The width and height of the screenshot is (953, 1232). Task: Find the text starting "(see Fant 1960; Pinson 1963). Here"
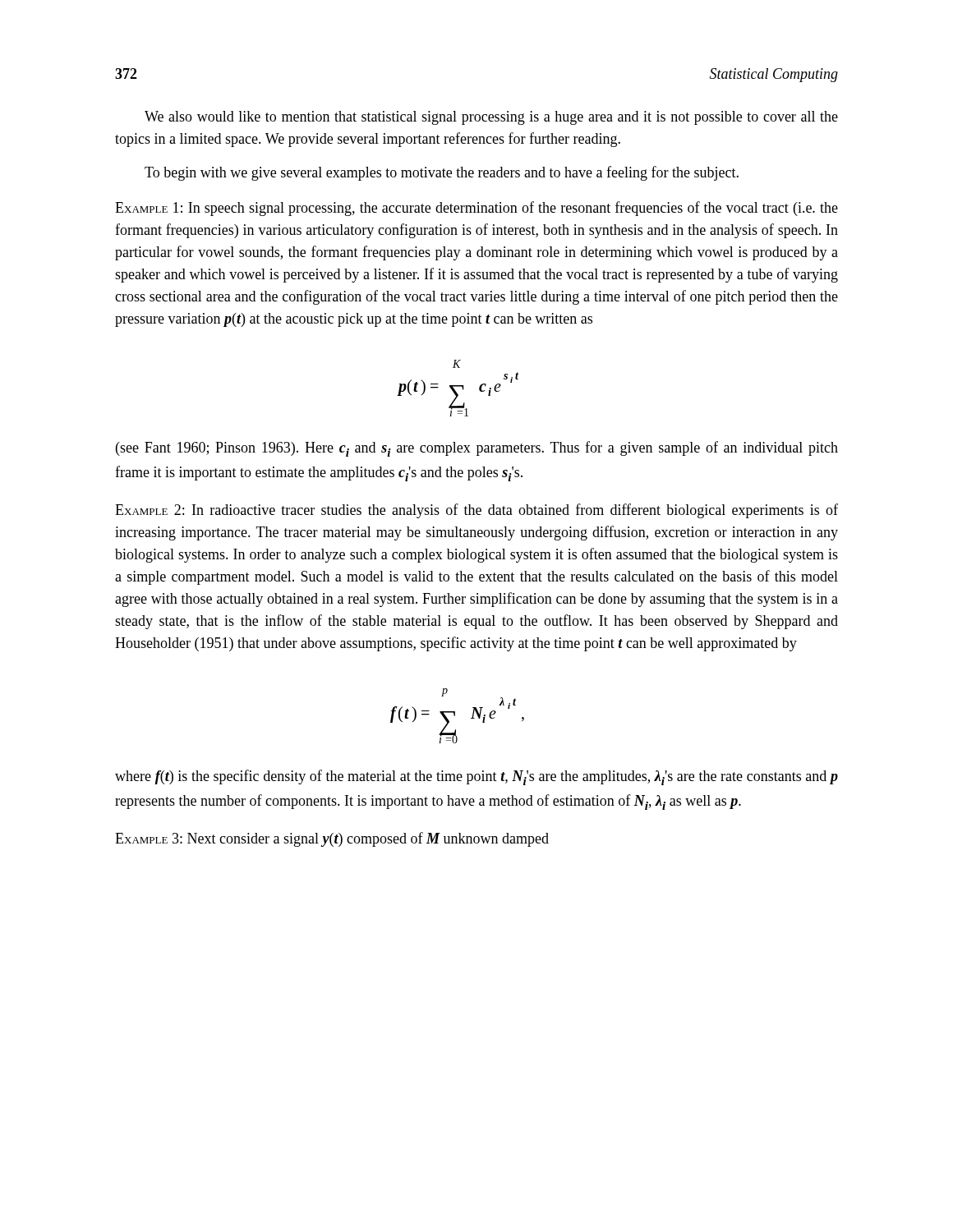(x=476, y=462)
